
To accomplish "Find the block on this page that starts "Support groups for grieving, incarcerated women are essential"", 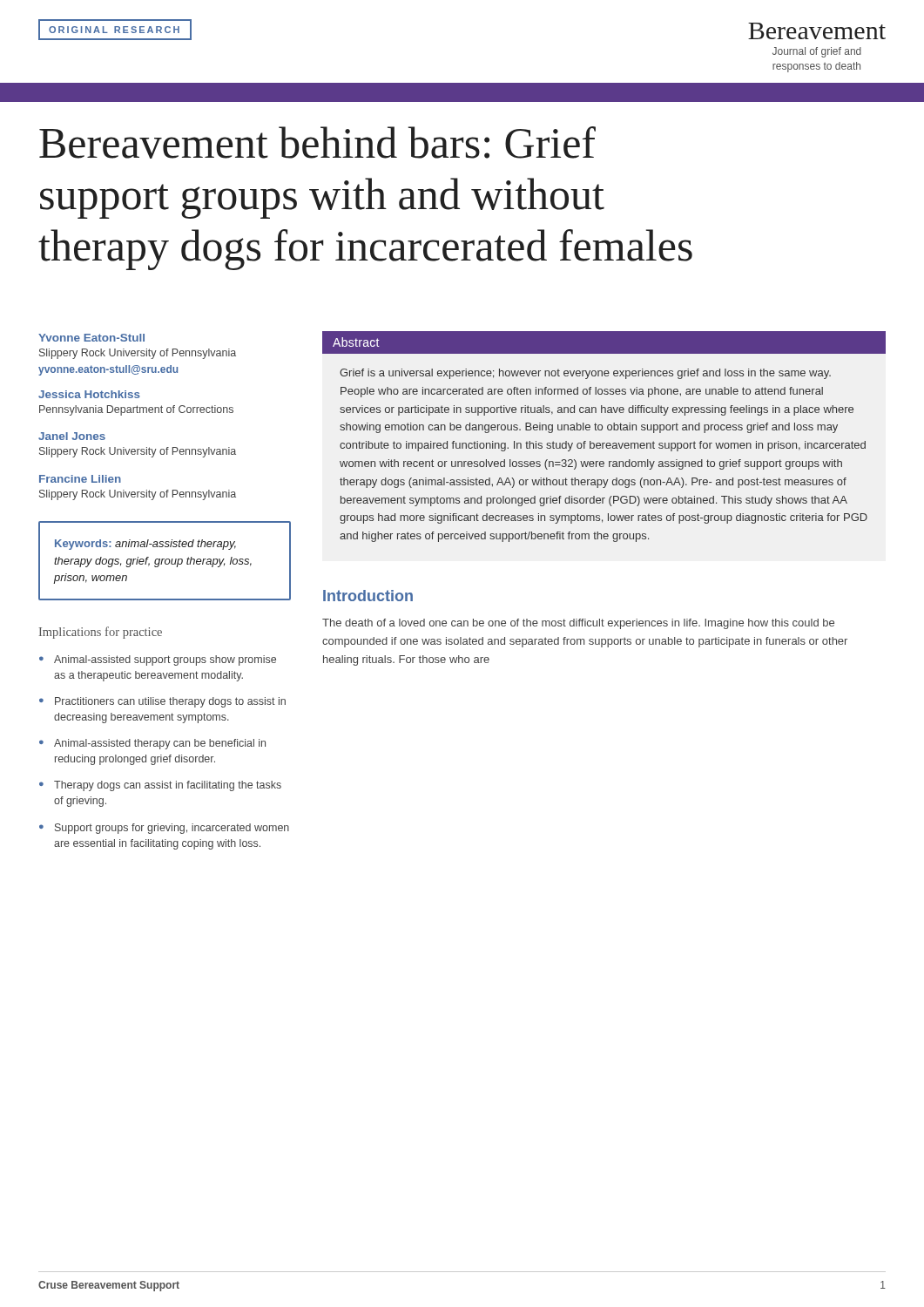I will coord(172,835).
